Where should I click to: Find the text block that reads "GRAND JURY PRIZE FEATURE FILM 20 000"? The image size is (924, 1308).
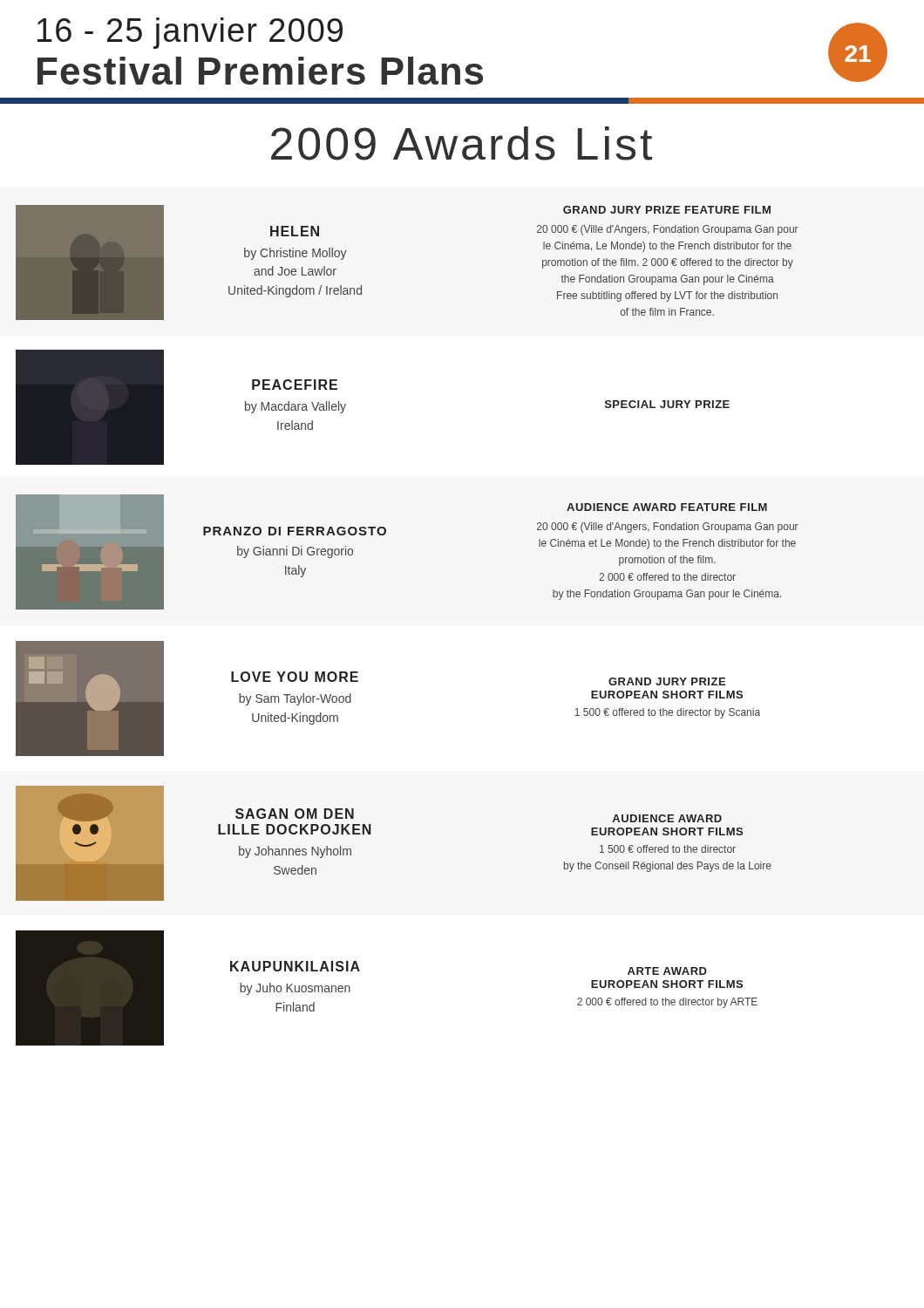point(667,262)
